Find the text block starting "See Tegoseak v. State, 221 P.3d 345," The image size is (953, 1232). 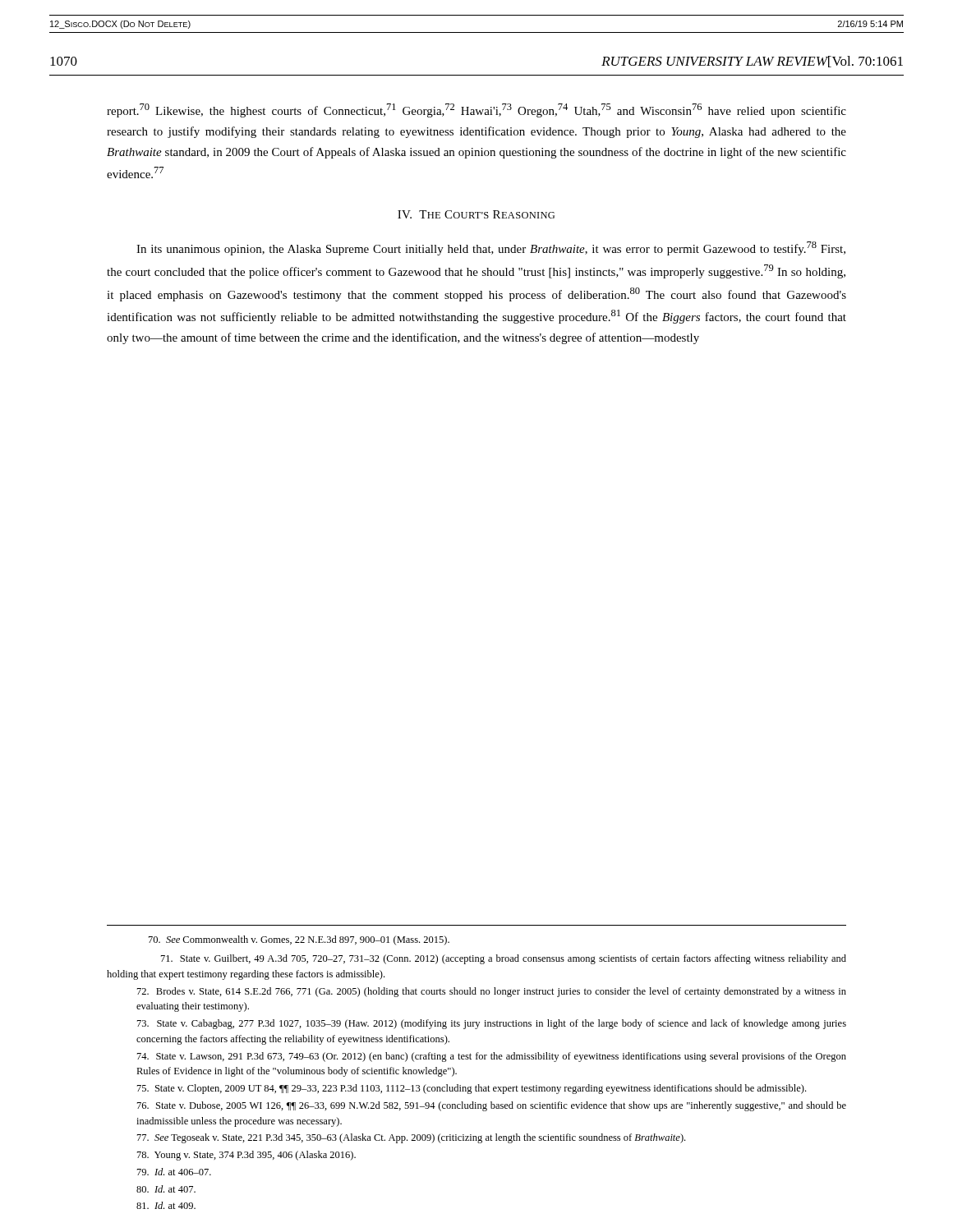click(x=411, y=1138)
